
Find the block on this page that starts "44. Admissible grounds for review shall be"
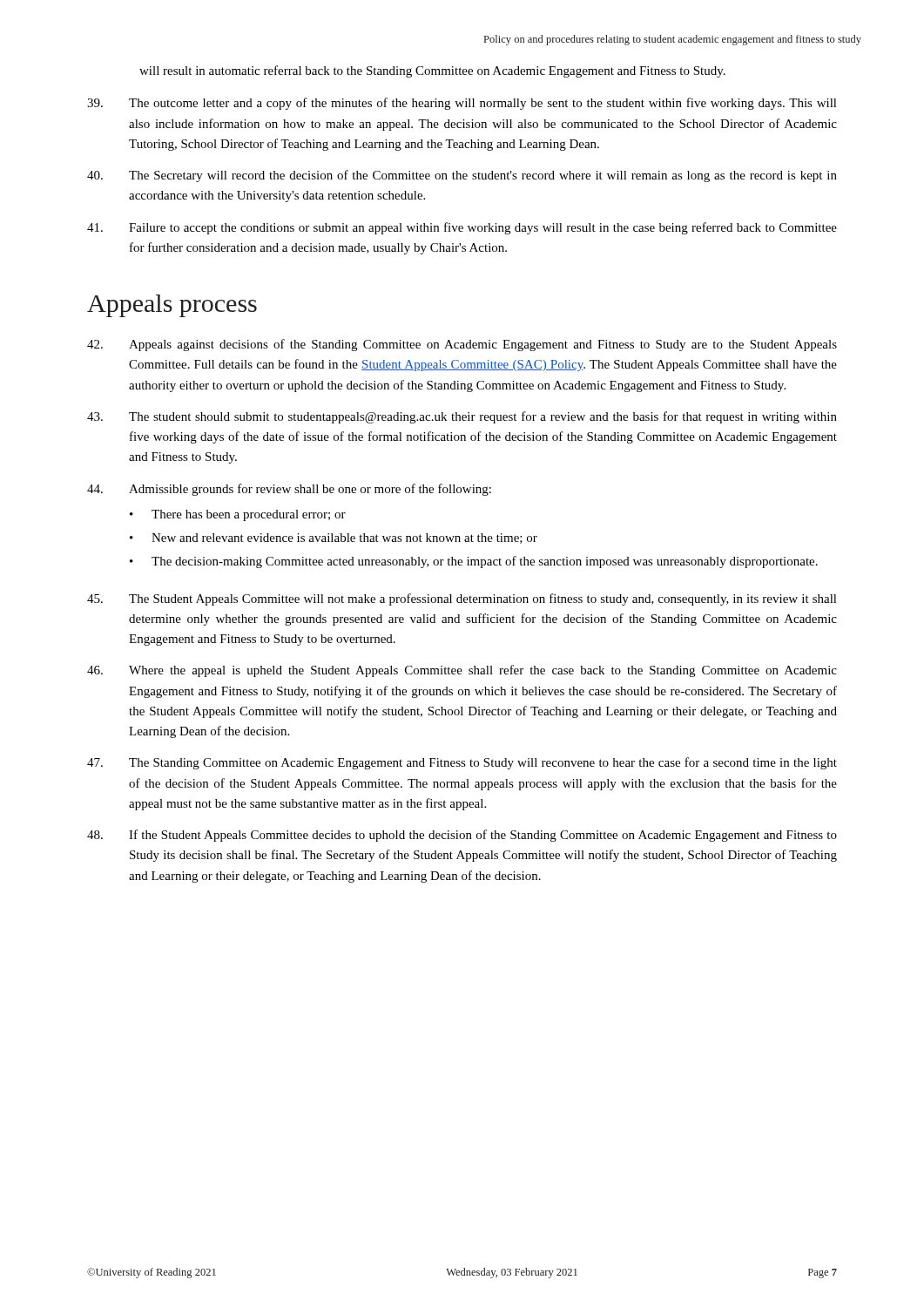pos(462,528)
